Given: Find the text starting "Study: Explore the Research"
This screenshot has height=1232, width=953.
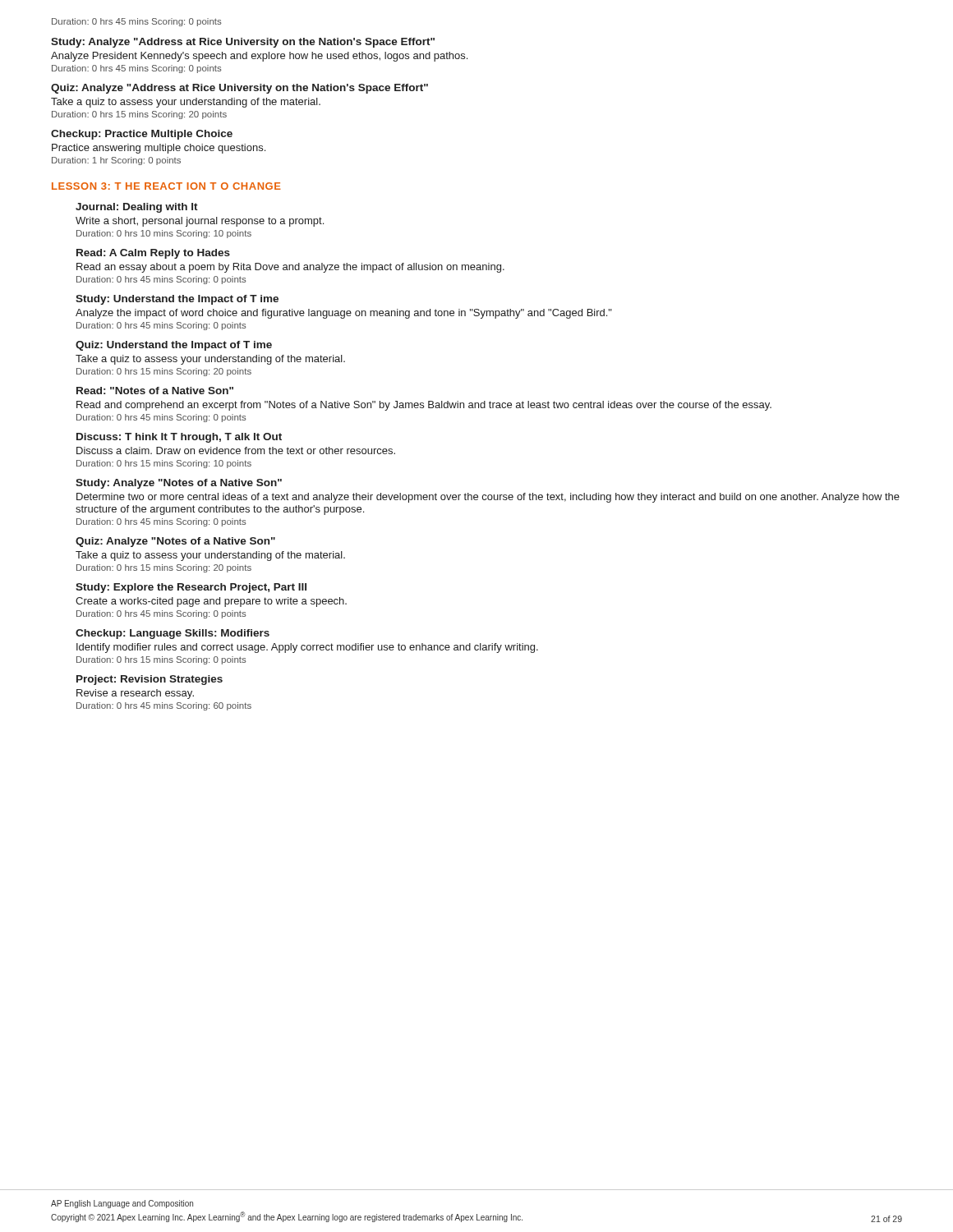Looking at the screenshot, I should coord(191,588).
